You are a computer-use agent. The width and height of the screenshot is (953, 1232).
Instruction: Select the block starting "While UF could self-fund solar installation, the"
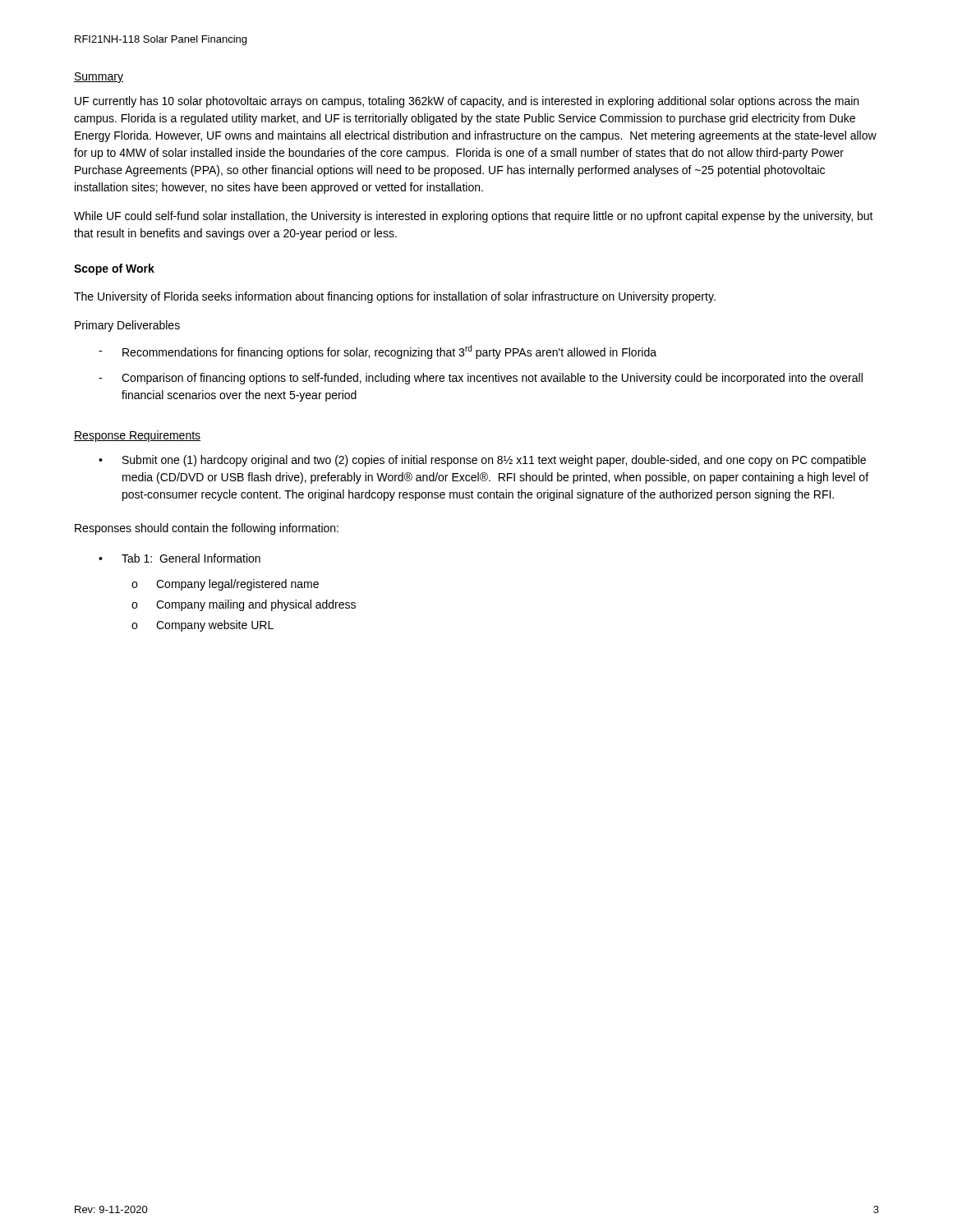click(473, 225)
